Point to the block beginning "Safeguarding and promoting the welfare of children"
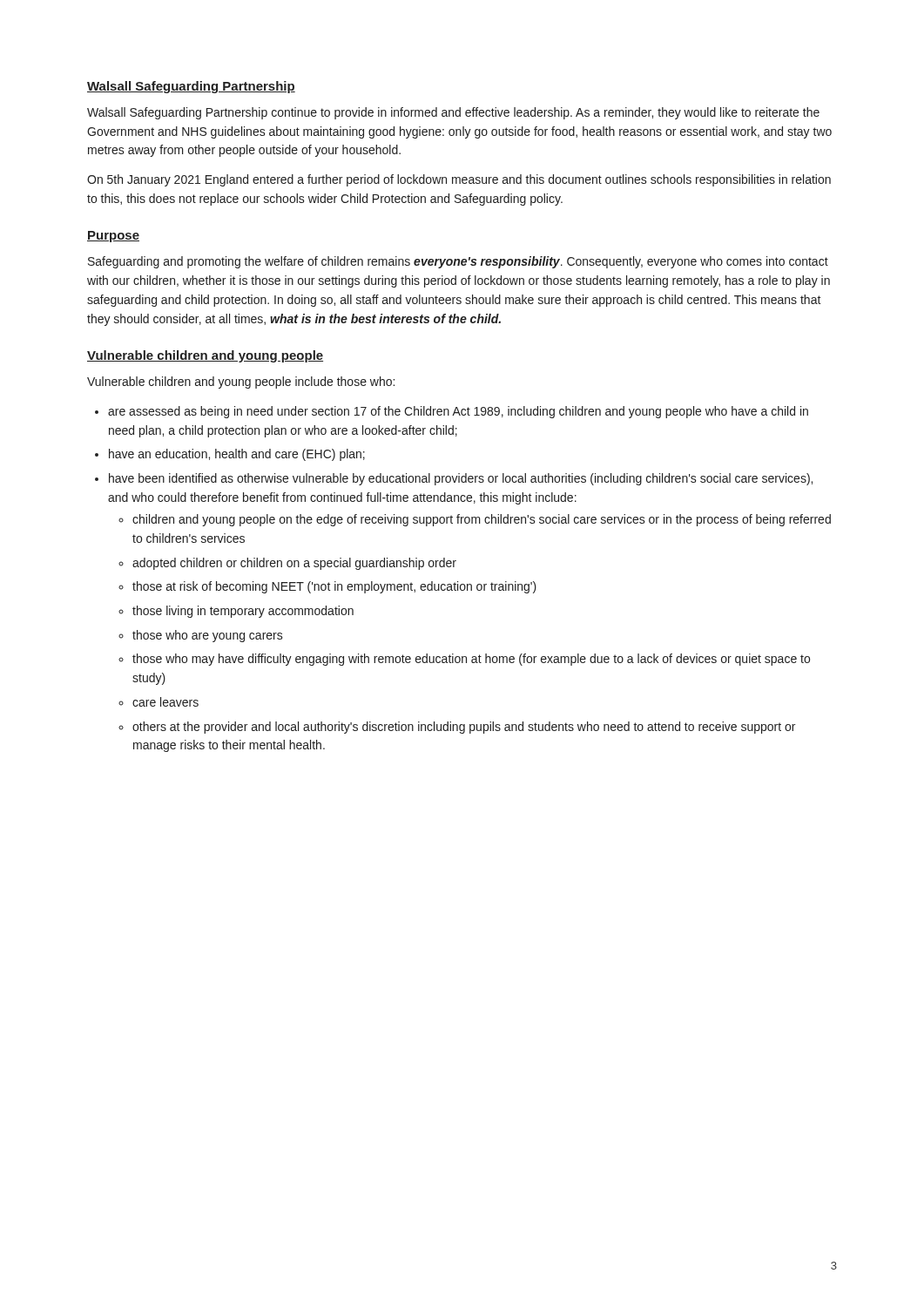 (x=459, y=290)
